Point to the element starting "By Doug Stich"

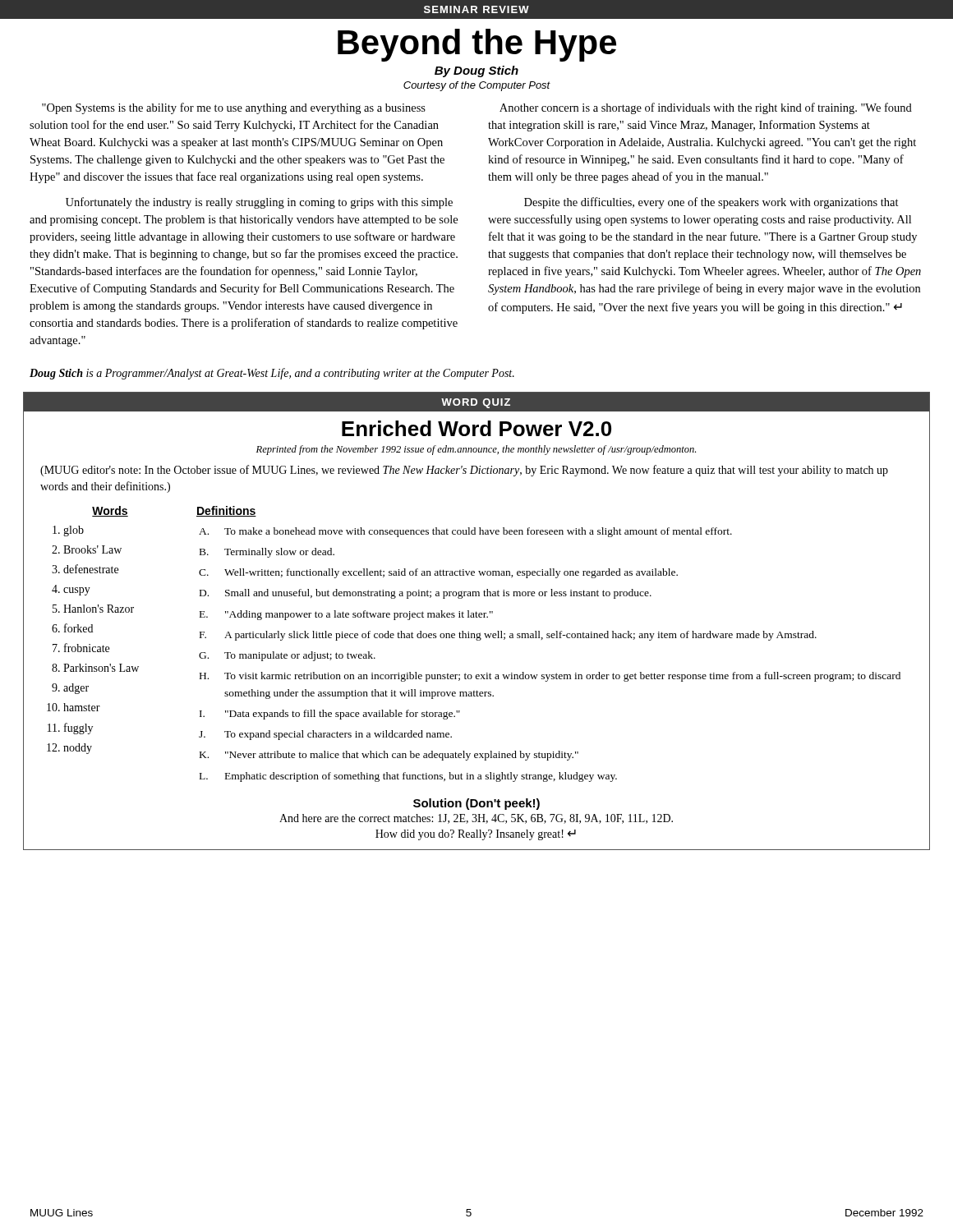(476, 70)
